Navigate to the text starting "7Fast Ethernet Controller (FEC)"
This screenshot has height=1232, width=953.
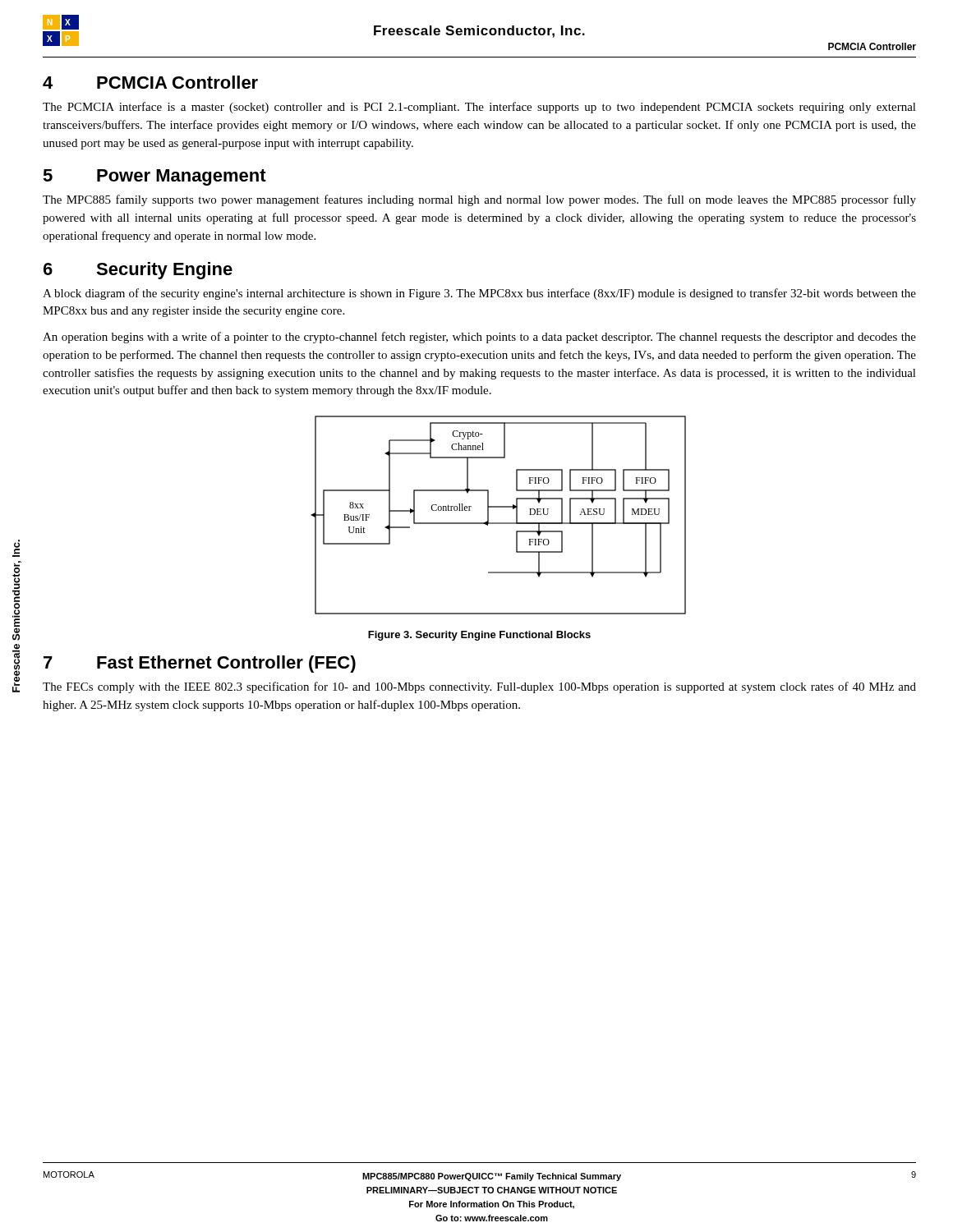pos(199,663)
